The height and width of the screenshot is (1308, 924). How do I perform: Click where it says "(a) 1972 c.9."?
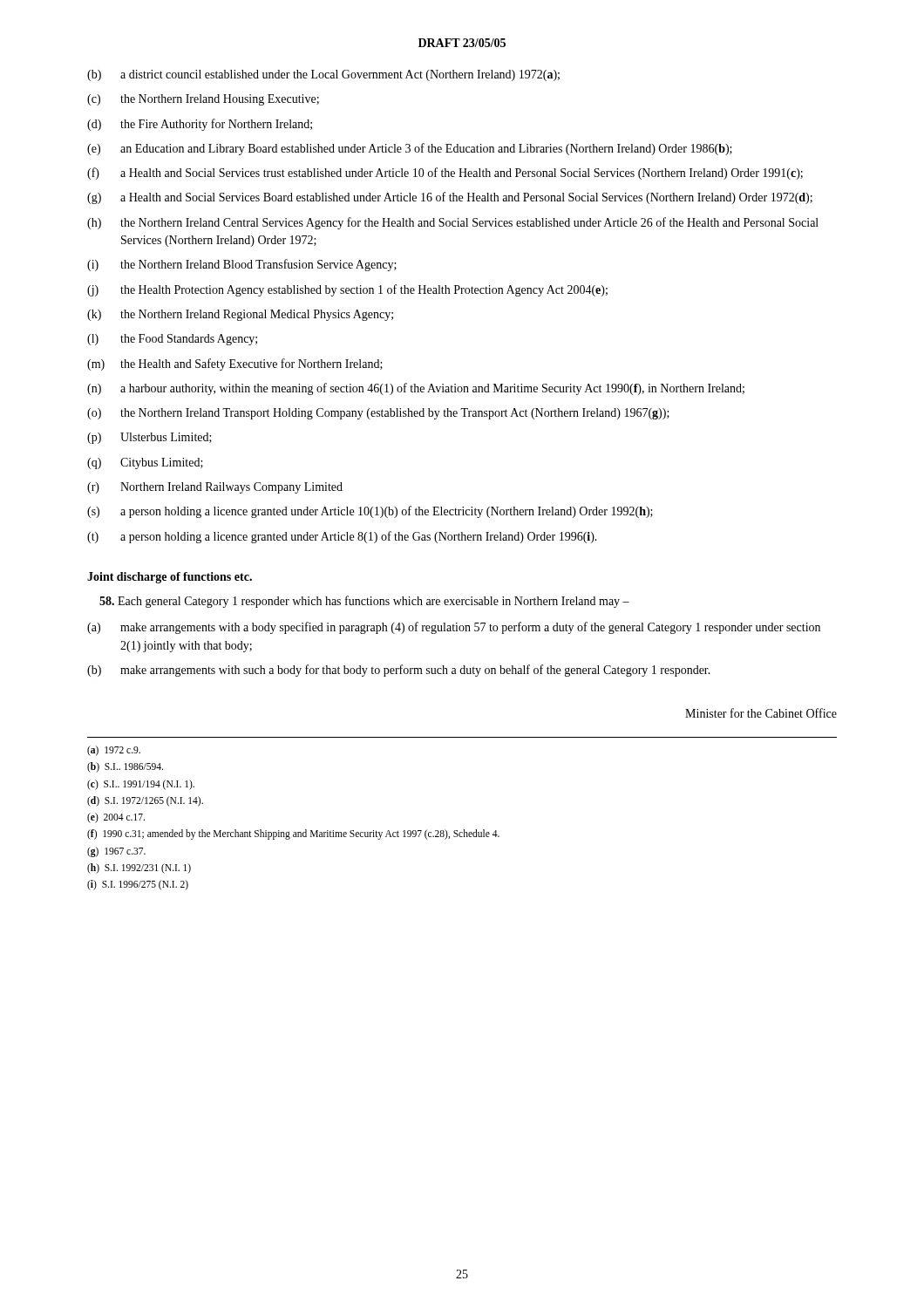(x=114, y=750)
